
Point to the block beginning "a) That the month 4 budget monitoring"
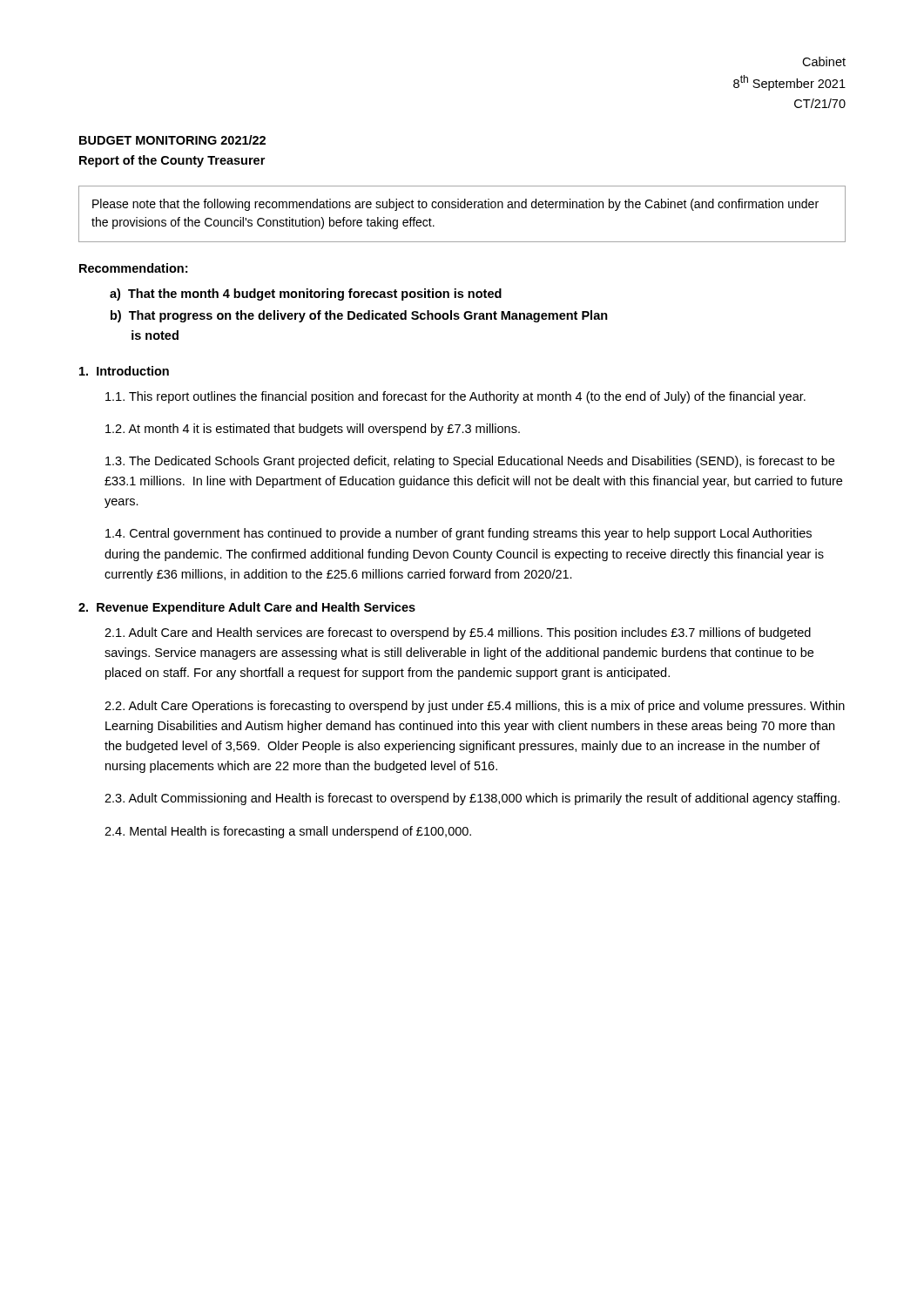[x=306, y=294]
